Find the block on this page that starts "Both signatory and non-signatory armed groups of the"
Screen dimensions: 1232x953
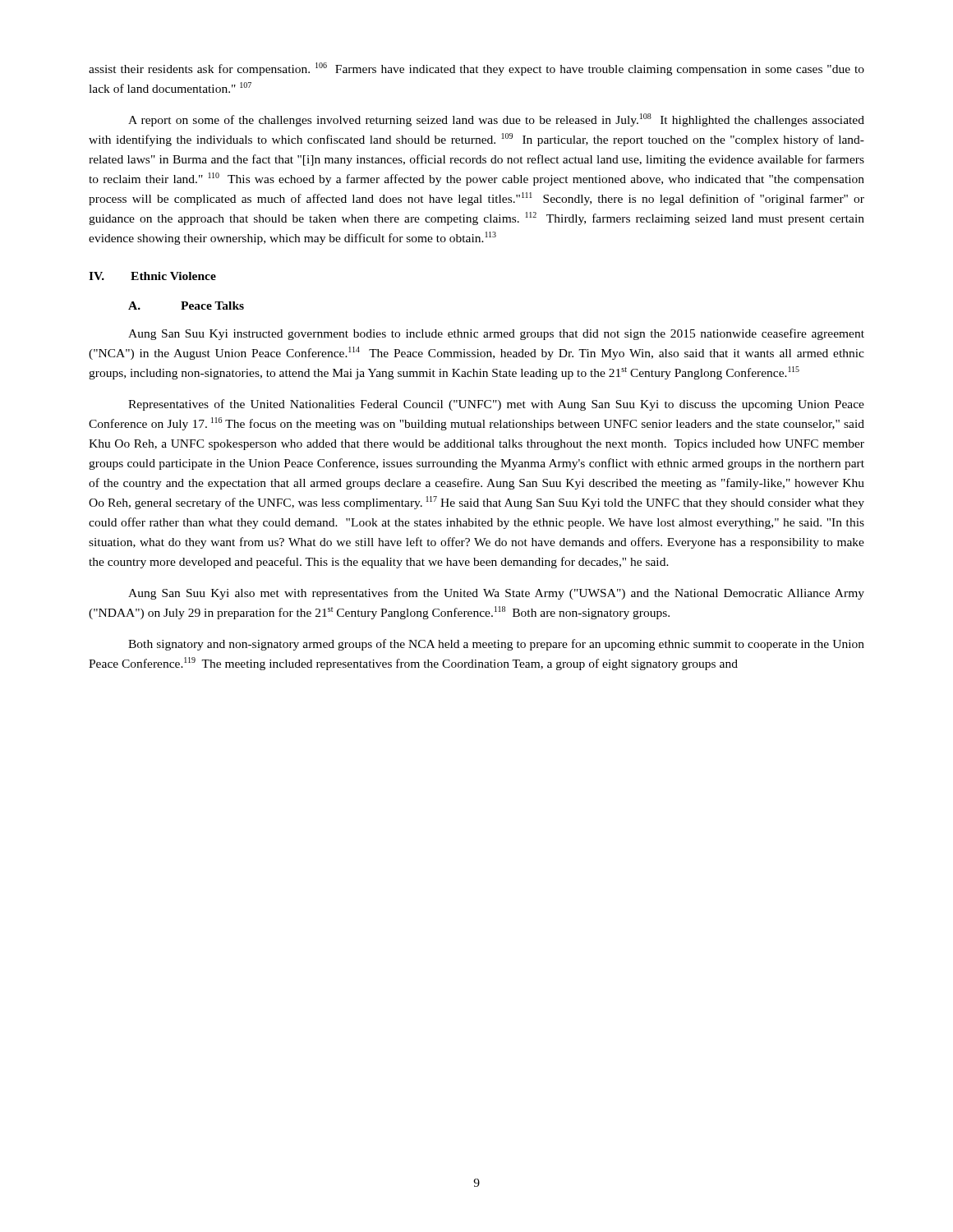coord(476,654)
